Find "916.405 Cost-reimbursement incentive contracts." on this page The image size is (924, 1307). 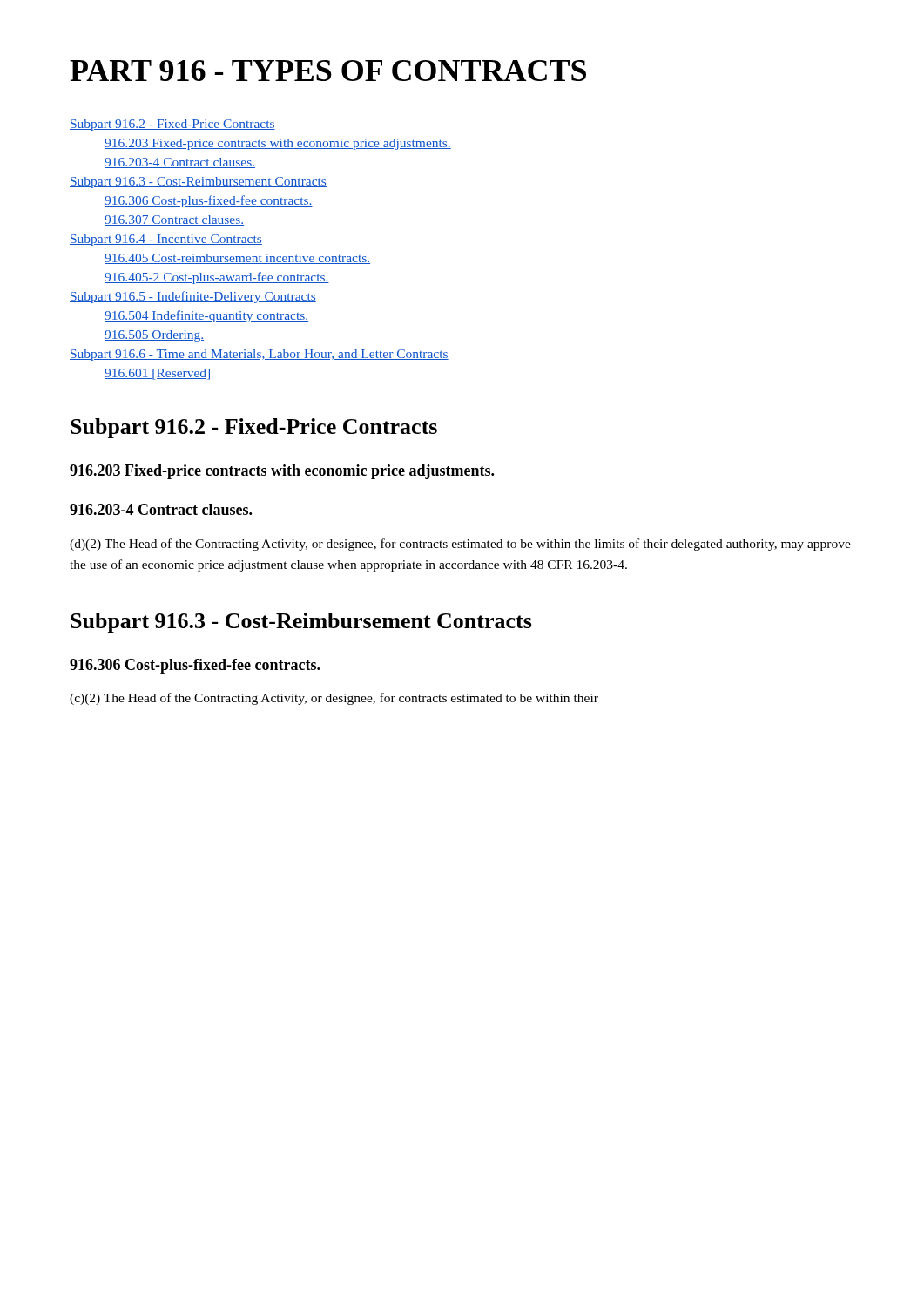click(237, 258)
